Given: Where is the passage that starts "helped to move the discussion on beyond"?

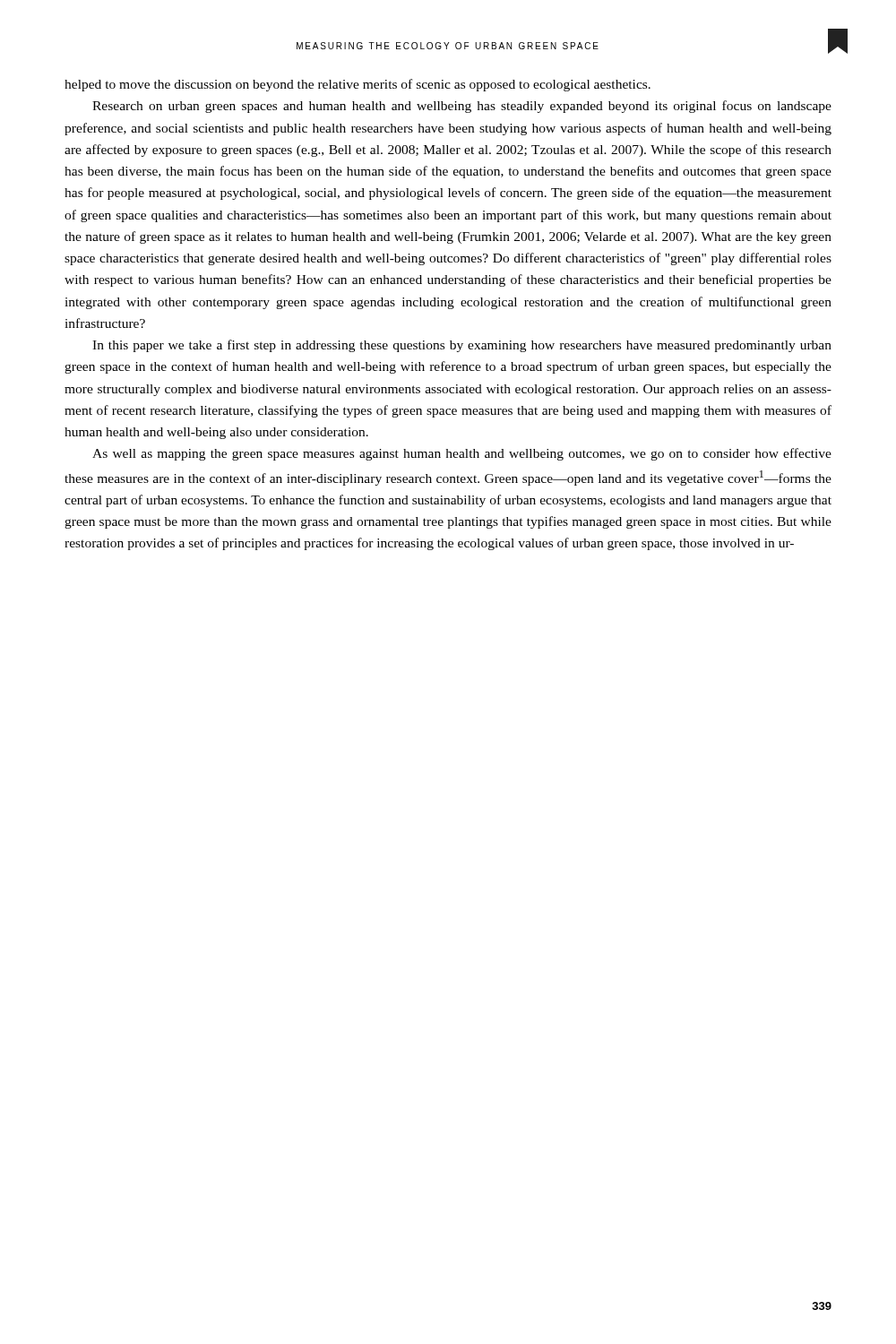Looking at the screenshot, I should click(x=448, y=314).
